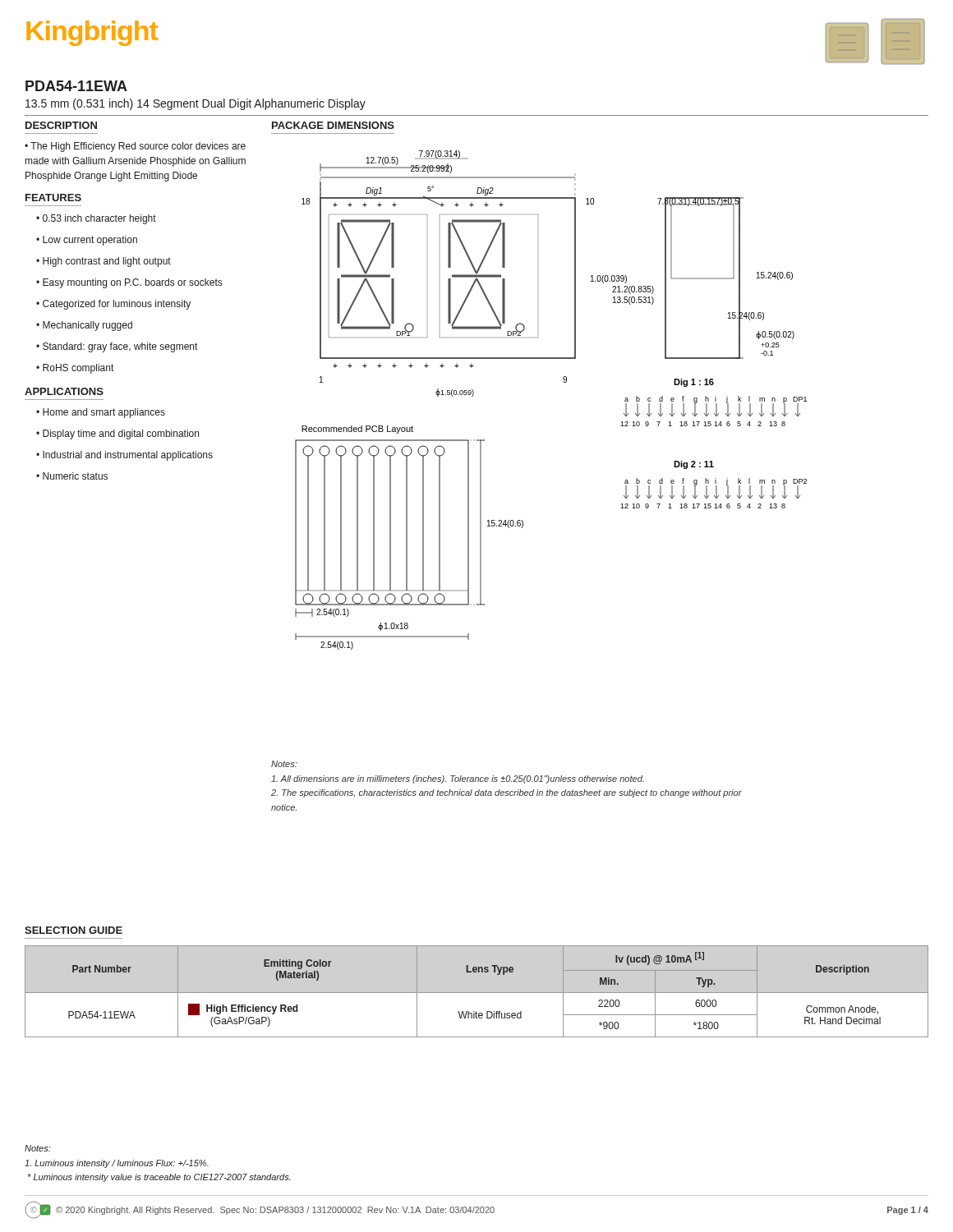Image resolution: width=953 pixels, height=1232 pixels.
Task: Locate the block of text that opens with "Notes: 1. Luminous intensity / luminous Flux: +/-15%."
Action: 158,1163
